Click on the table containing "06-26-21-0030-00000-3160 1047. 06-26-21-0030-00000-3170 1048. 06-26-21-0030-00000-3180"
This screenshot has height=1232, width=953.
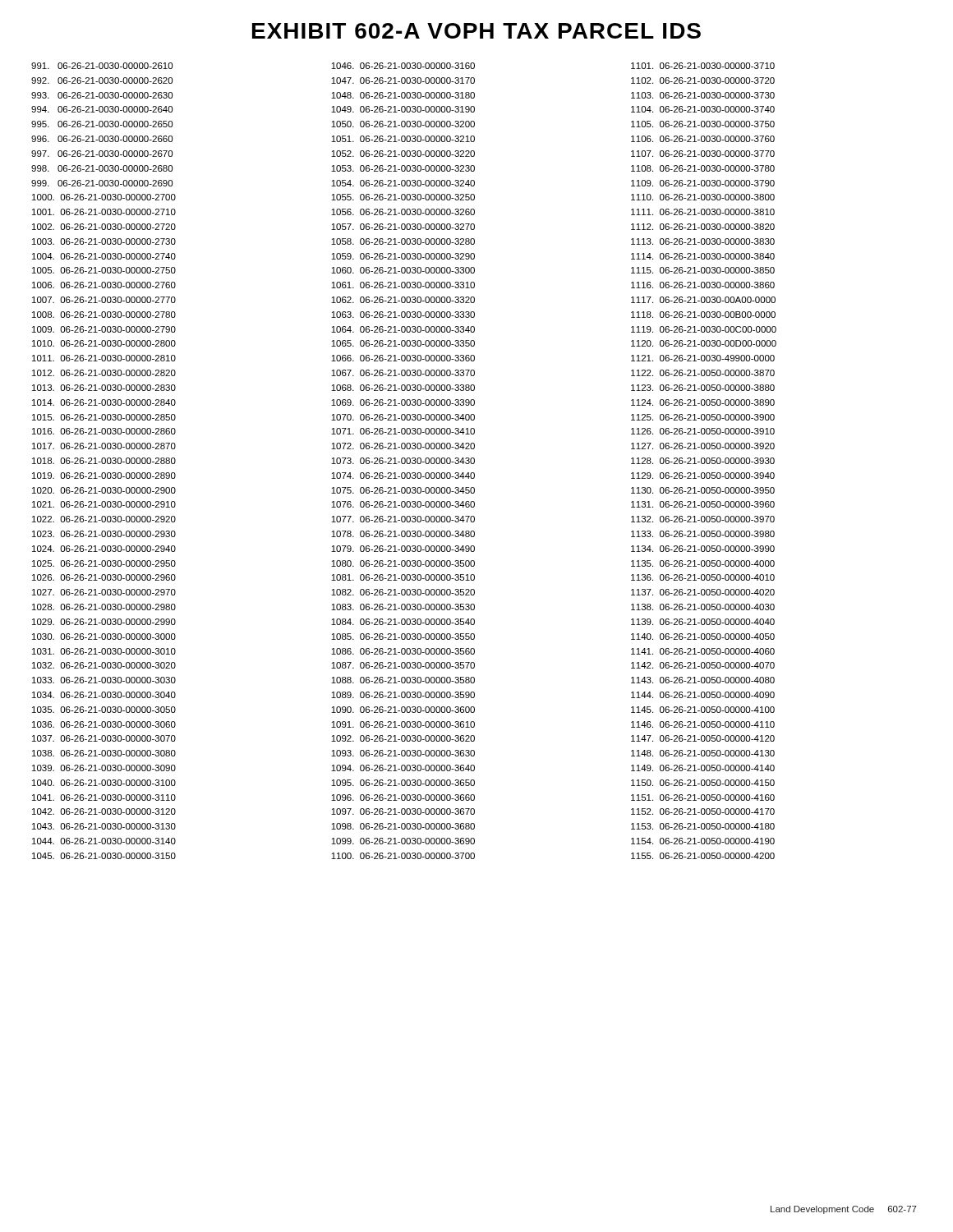click(481, 461)
